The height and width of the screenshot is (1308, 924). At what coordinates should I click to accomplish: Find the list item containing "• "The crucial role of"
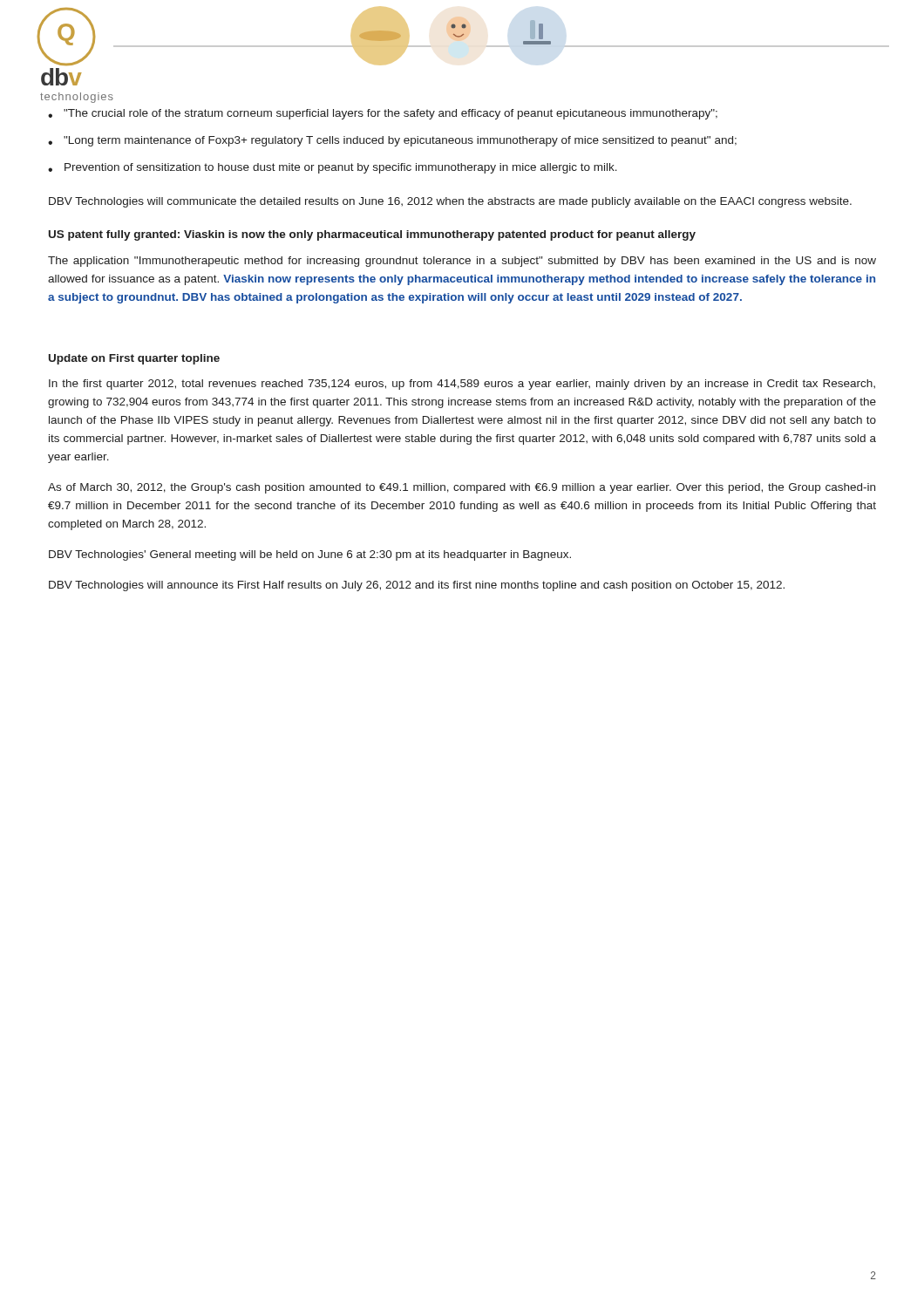pos(383,116)
